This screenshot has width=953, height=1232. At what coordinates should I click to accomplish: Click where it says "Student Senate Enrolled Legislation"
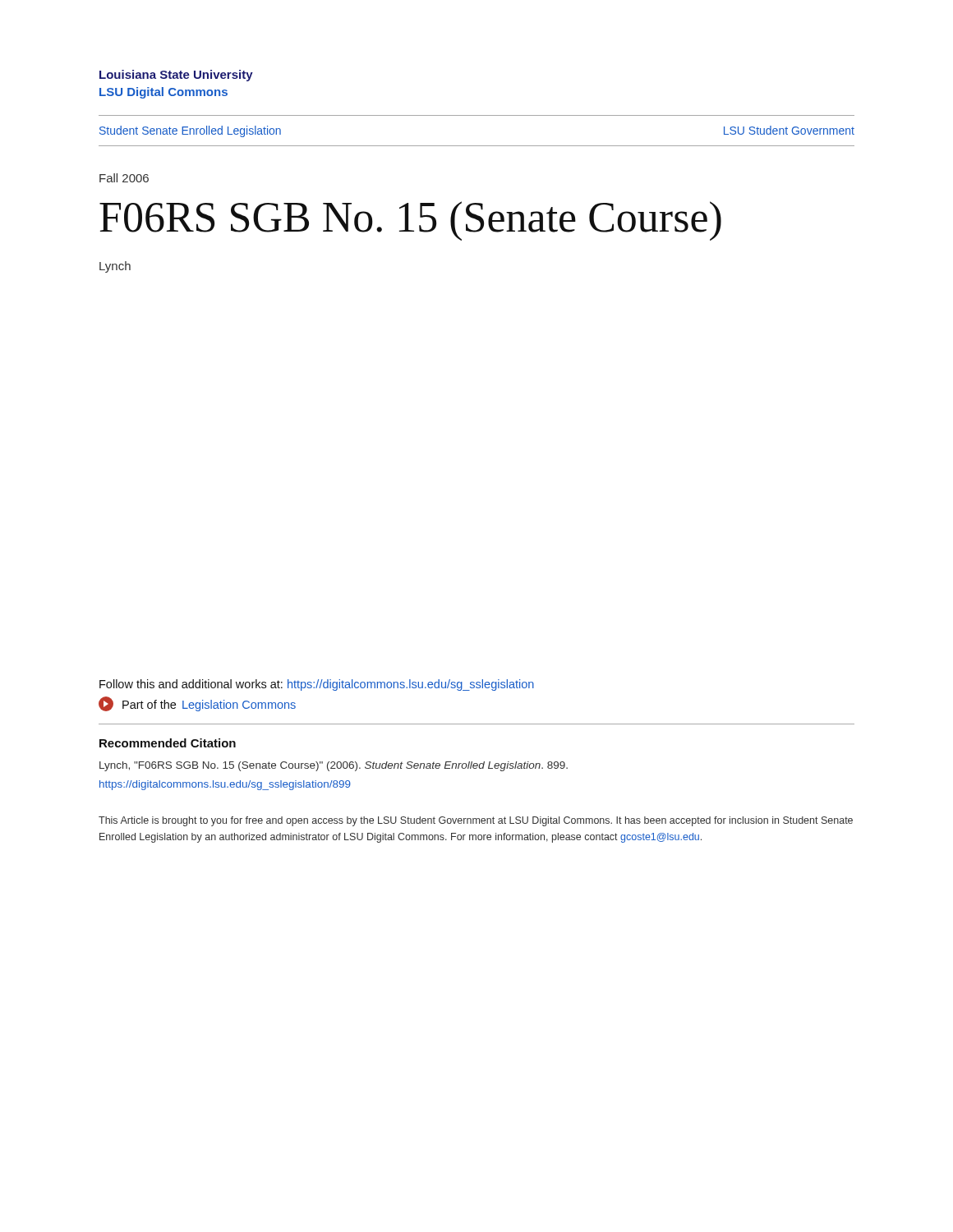click(x=190, y=131)
